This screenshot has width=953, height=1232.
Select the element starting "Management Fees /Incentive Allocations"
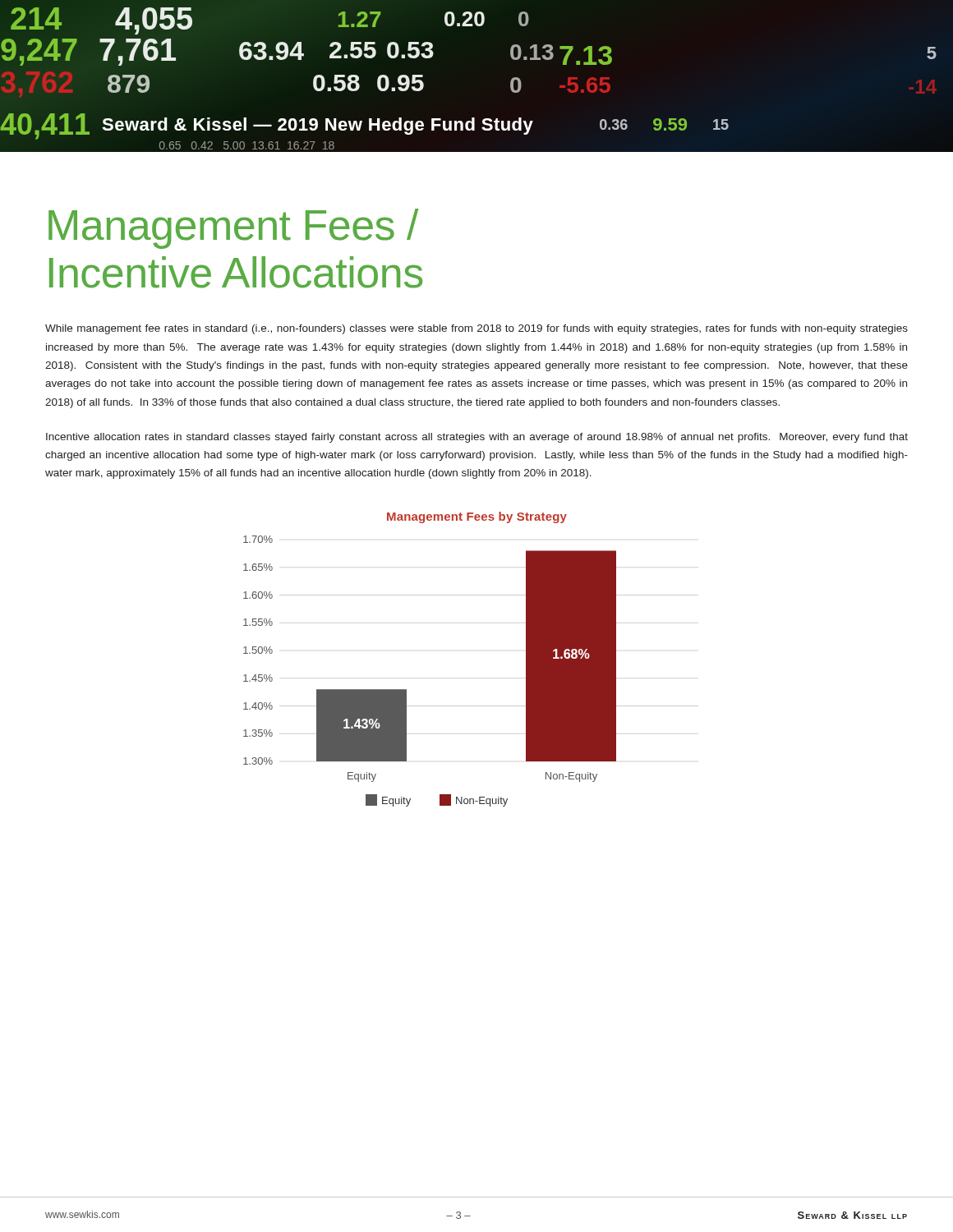(x=233, y=229)
